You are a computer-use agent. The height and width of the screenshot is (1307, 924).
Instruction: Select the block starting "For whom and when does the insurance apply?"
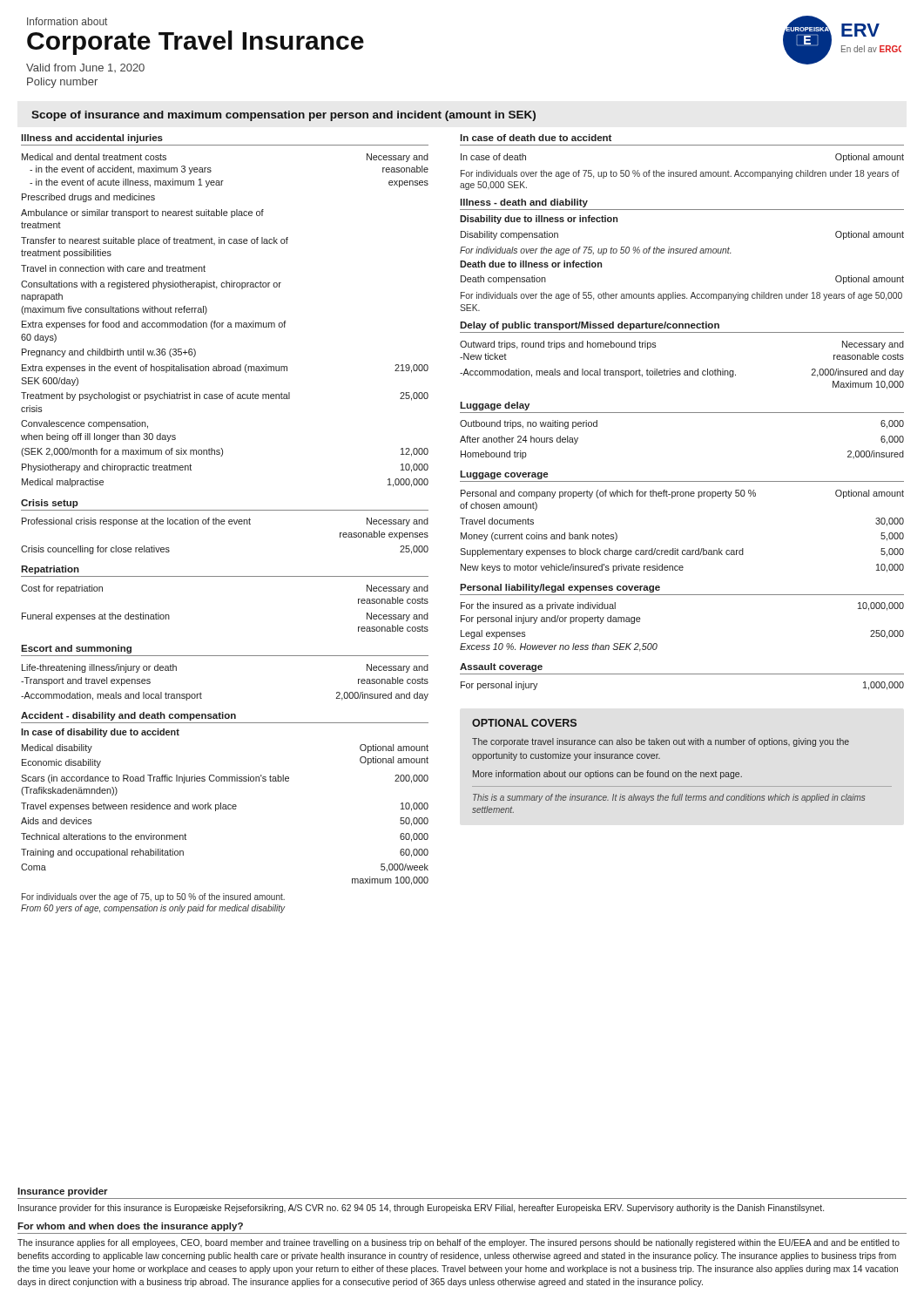tap(130, 1226)
